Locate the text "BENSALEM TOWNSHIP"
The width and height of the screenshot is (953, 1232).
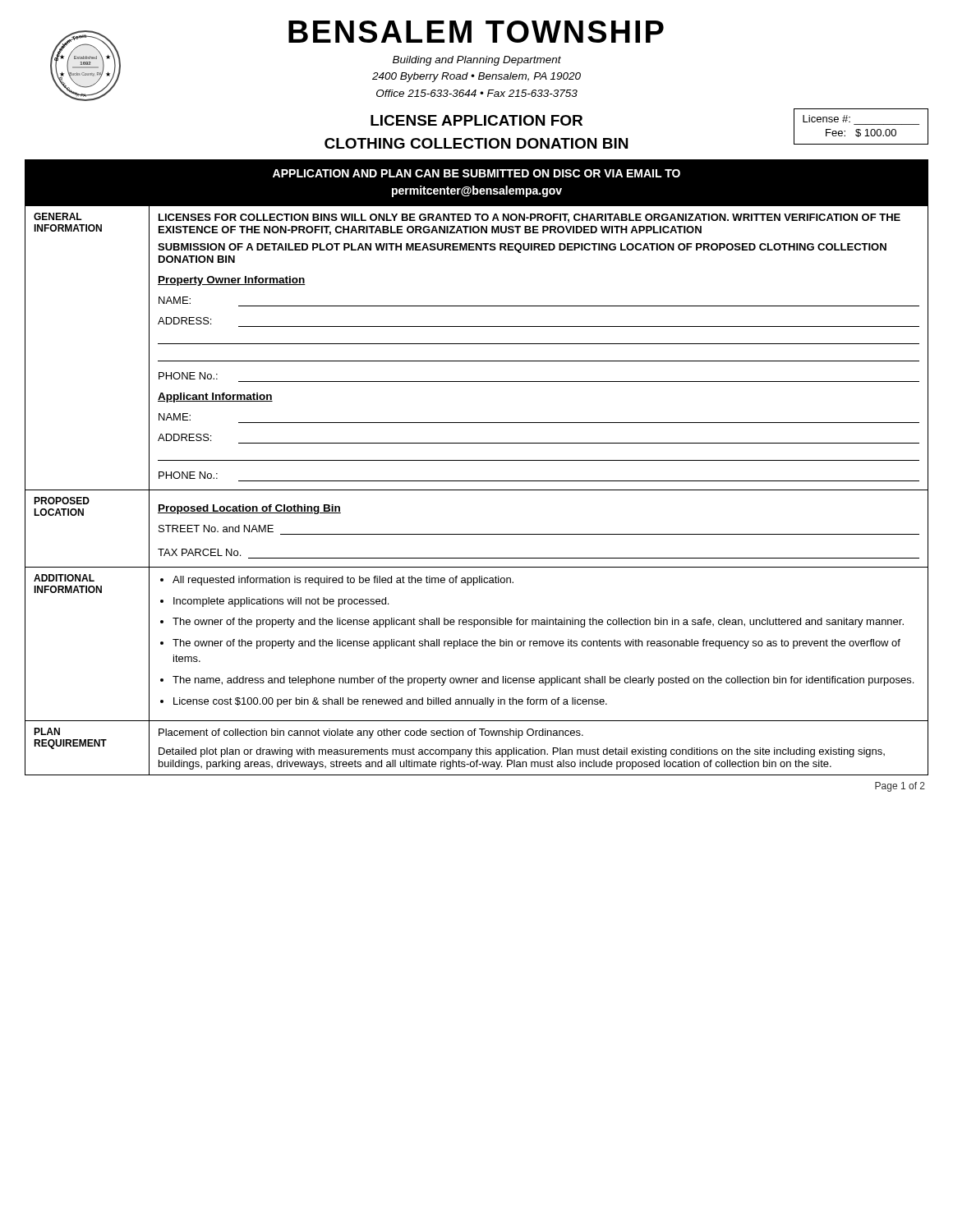(x=476, y=32)
